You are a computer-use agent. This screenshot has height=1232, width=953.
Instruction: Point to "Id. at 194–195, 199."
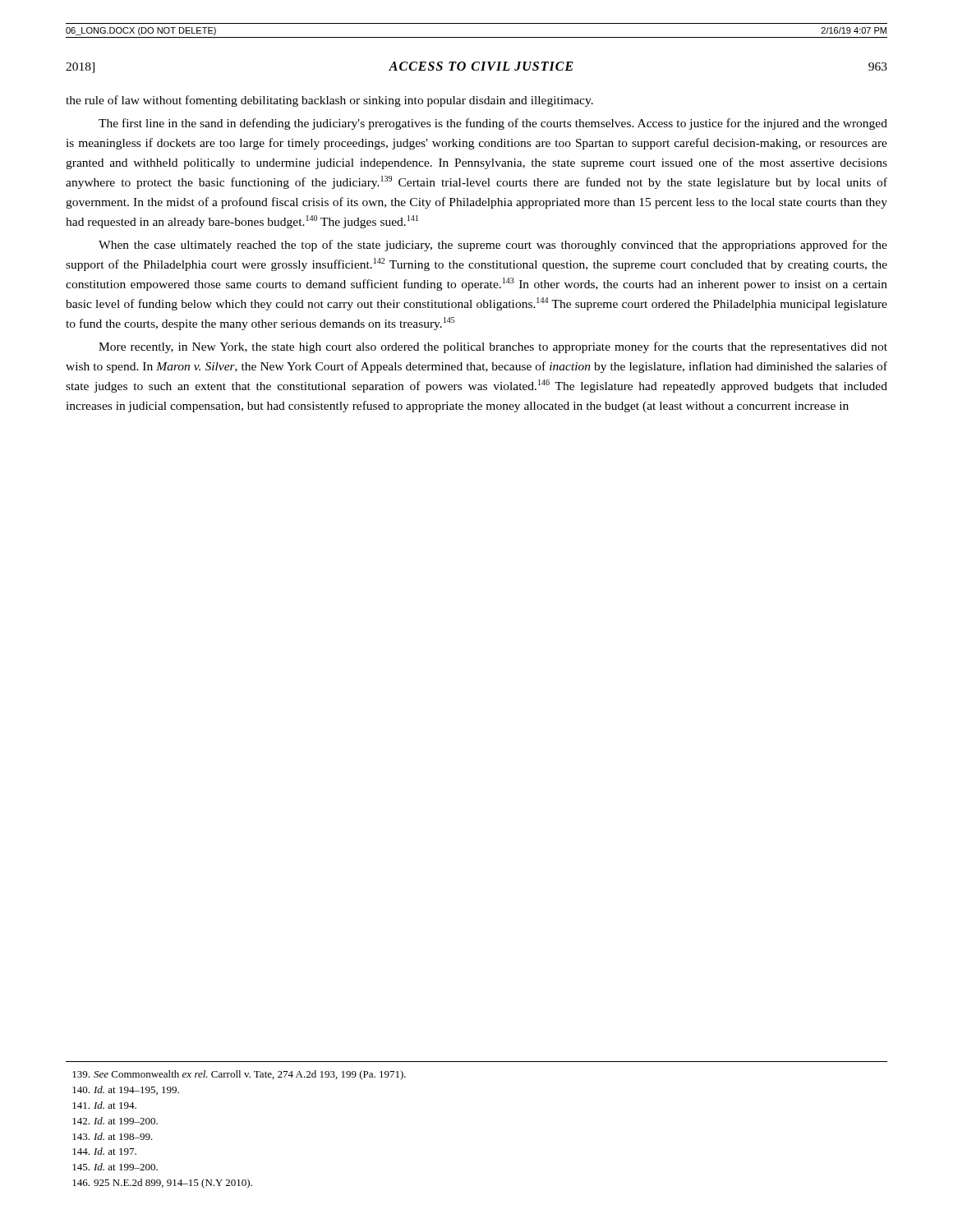(x=126, y=1090)
